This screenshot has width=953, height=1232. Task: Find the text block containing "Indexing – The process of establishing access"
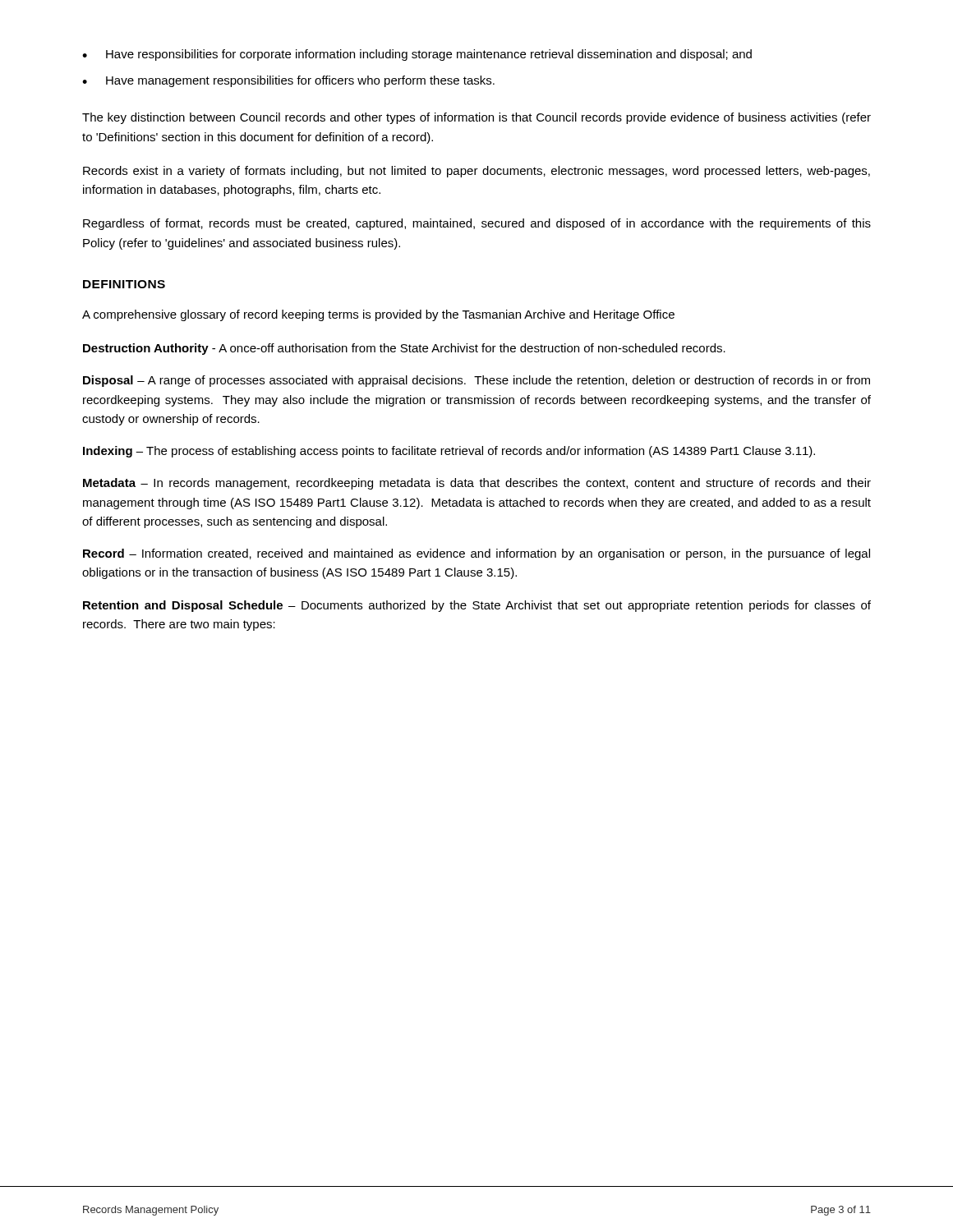(x=449, y=451)
